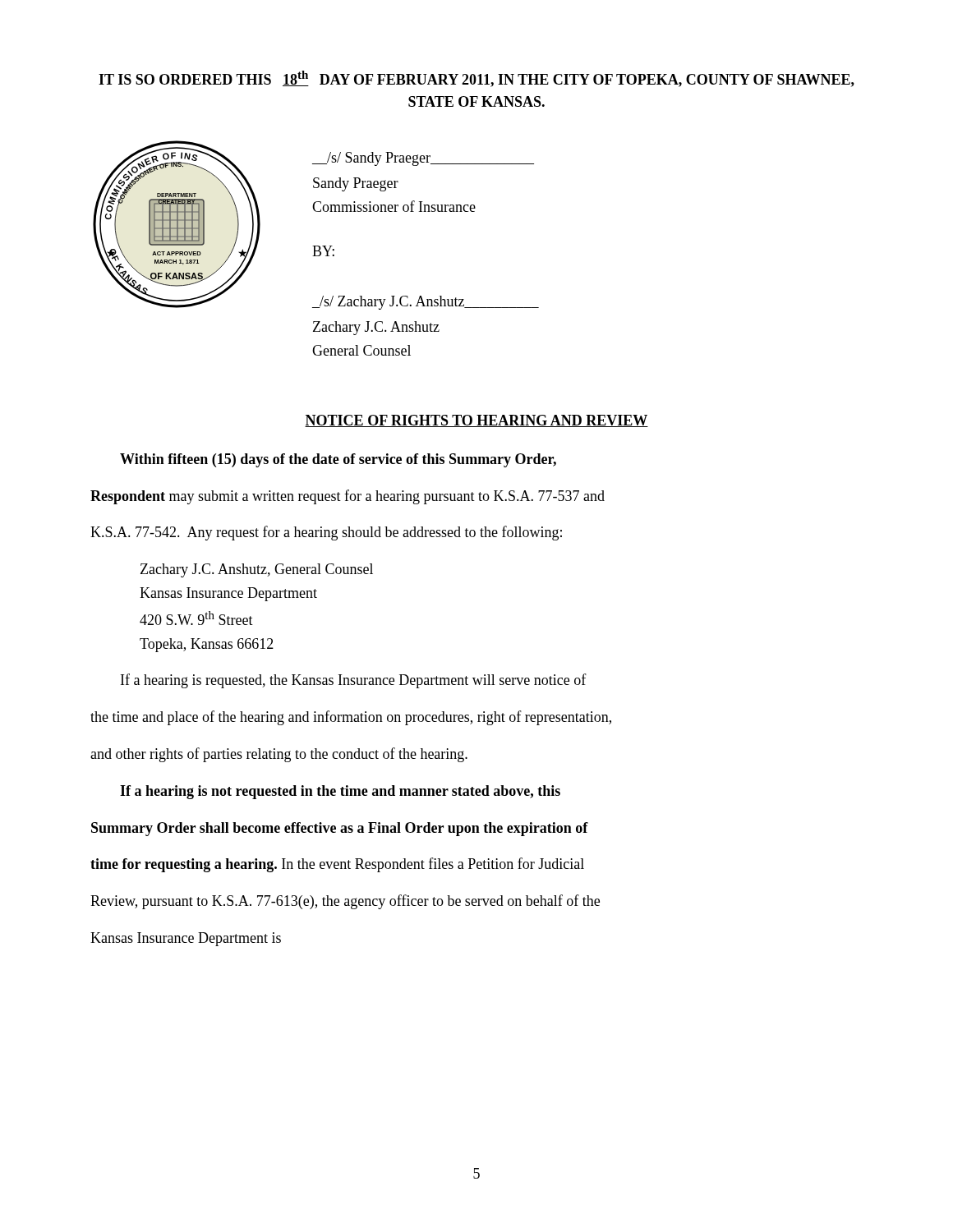953x1232 pixels.
Task: Find the block on this page that starts "__/s/ Sandy Praeger______________ Sandy Praeger Commissioner"
Action: point(423,159)
